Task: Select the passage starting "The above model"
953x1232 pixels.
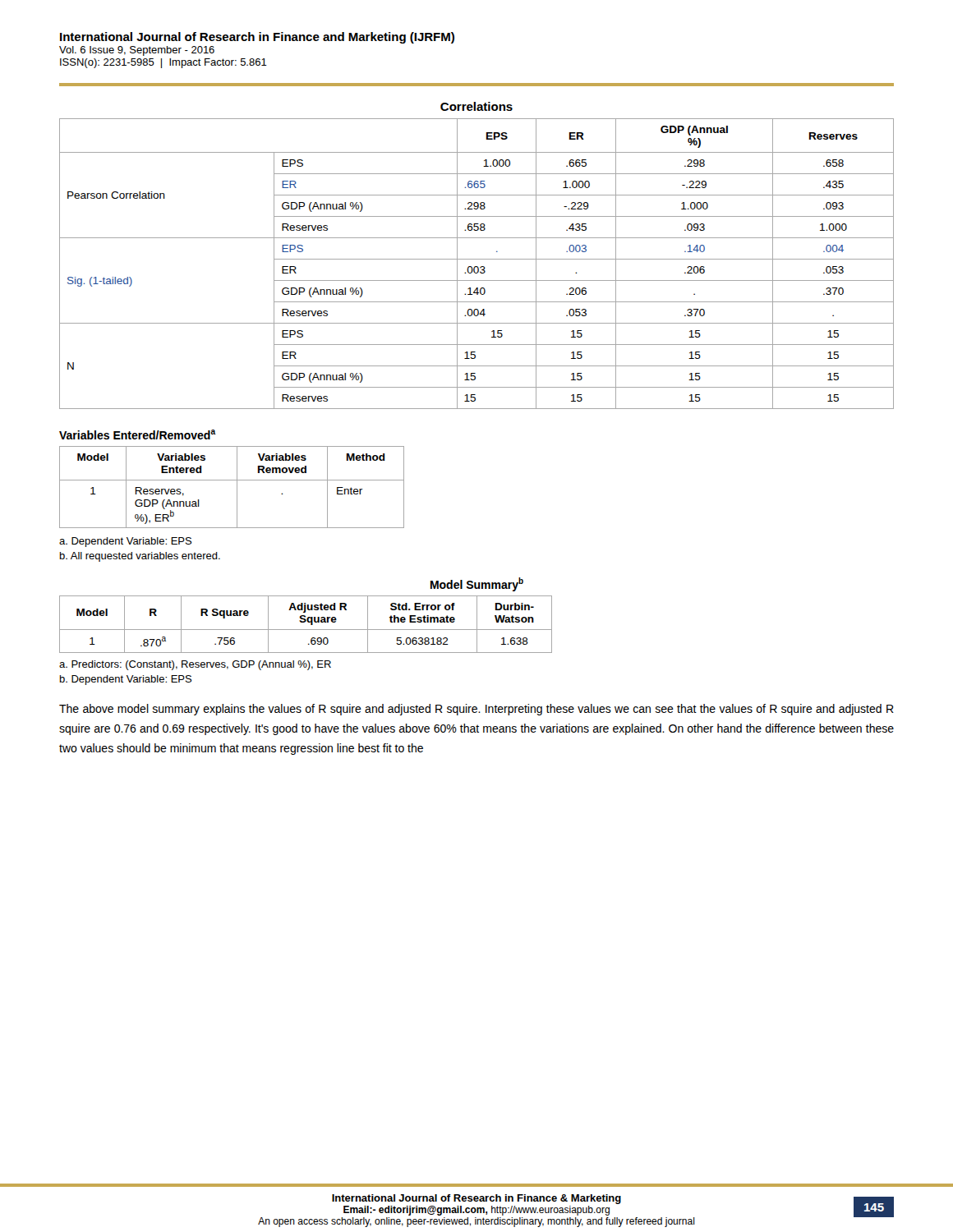Action: [476, 729]
